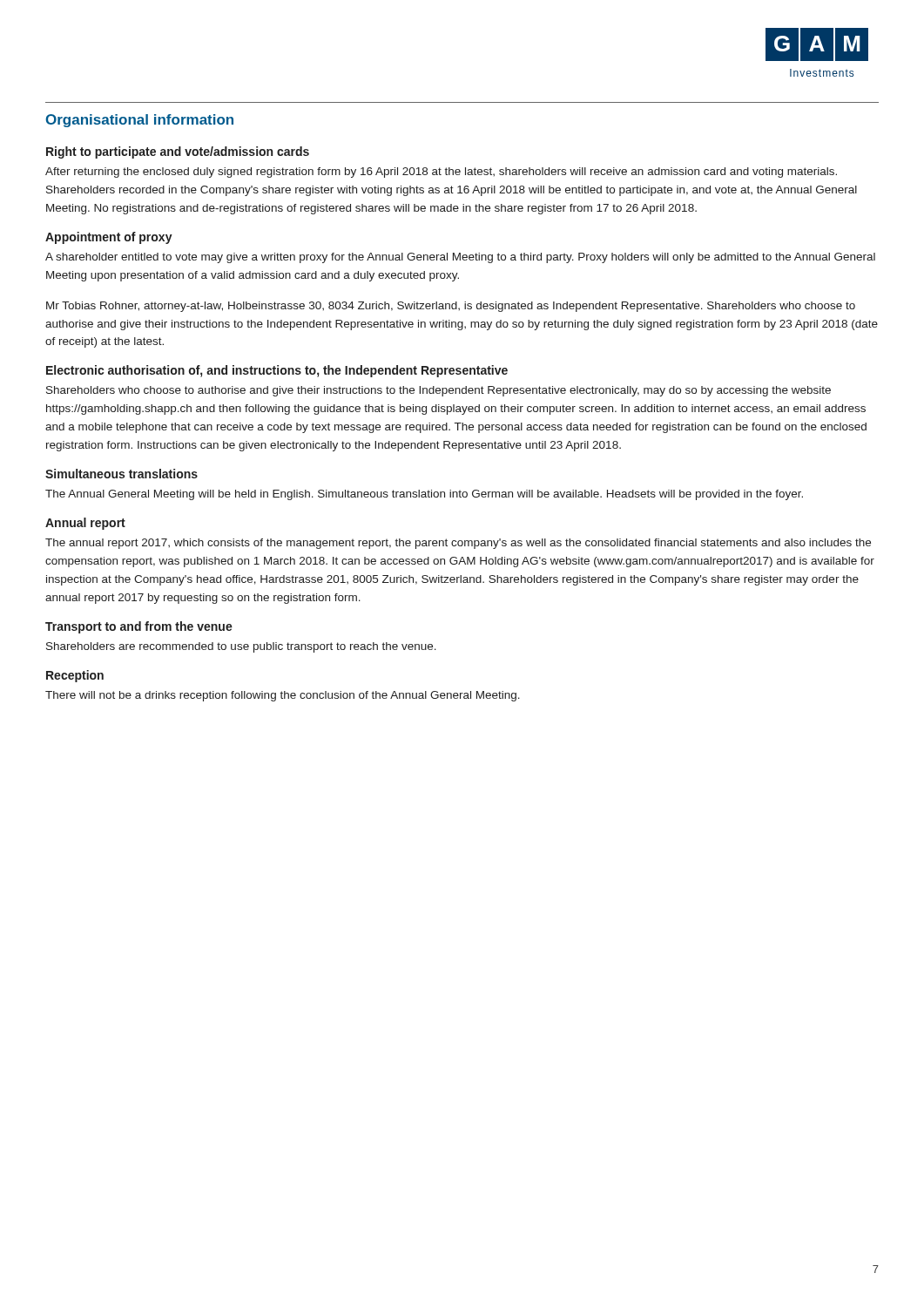Point to the block starting "Right to participate and vote/admission cards"
Image resolution: width=924 pixels, height=1307 pixels.
click(177, 152)
